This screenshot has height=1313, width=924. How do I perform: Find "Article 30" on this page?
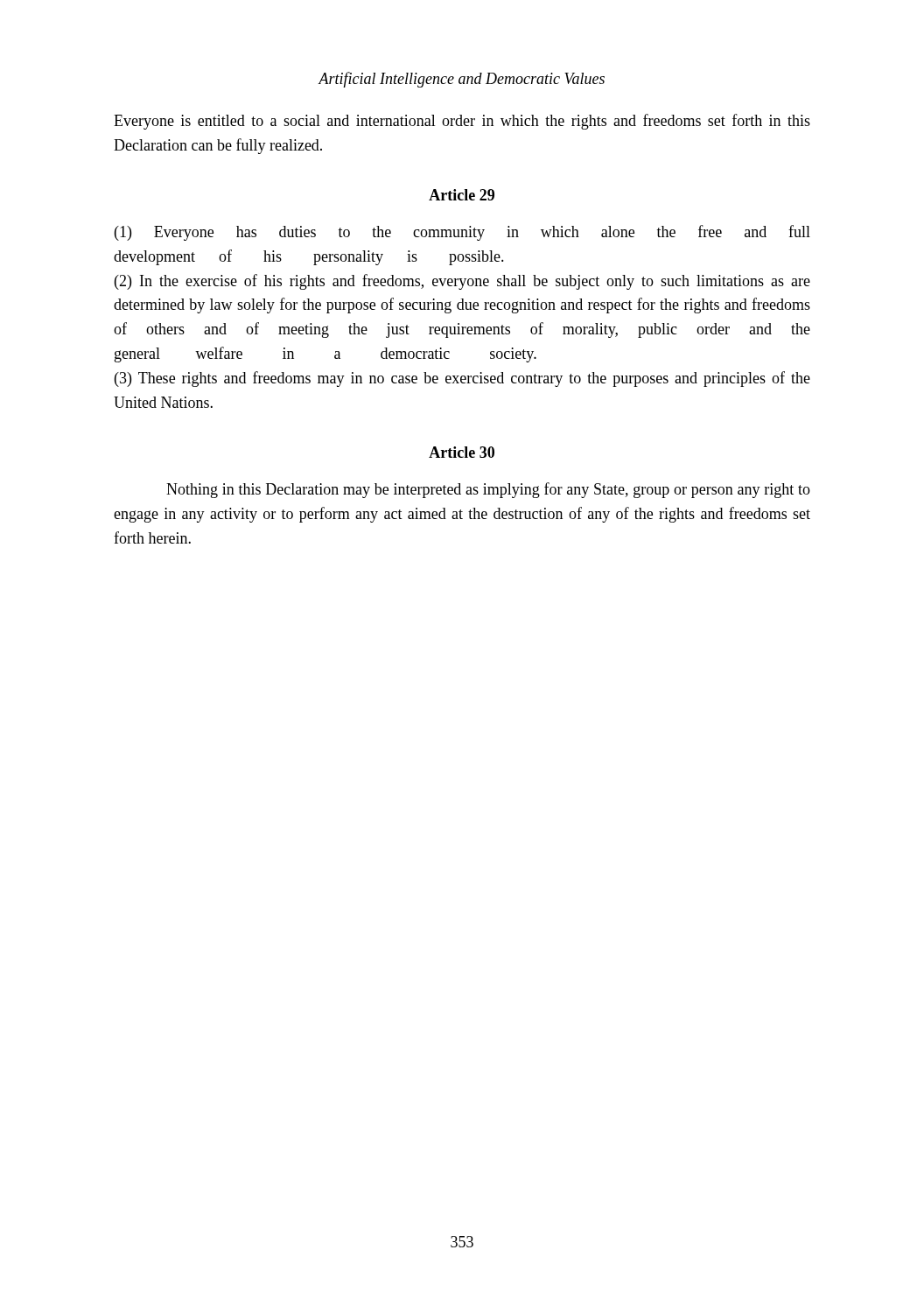(x=462, y=452)
